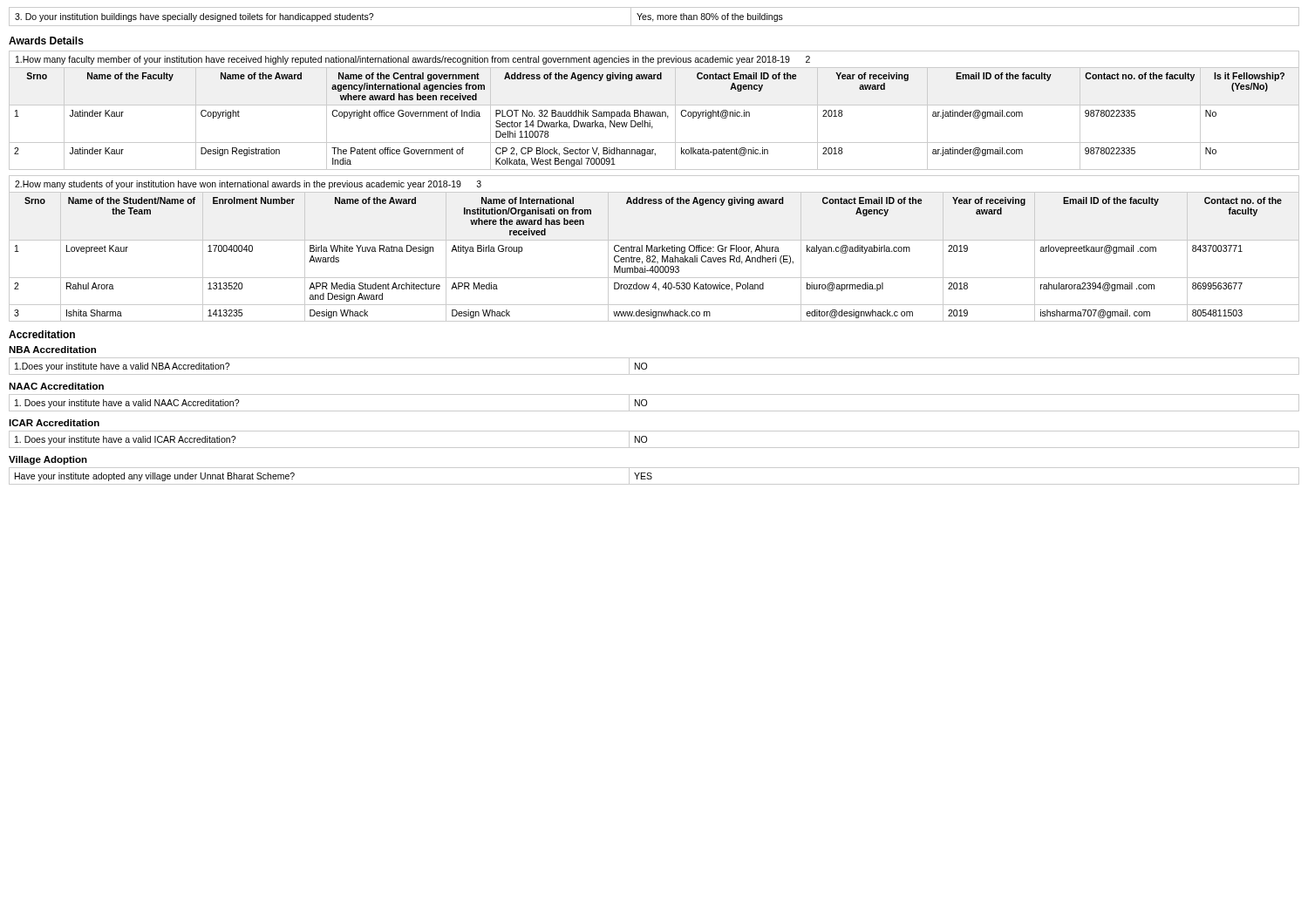The image size is (1308, 924).
Task: Find the section header that says "ICAR Accreditation"
Action: click(x=54, y=423)
